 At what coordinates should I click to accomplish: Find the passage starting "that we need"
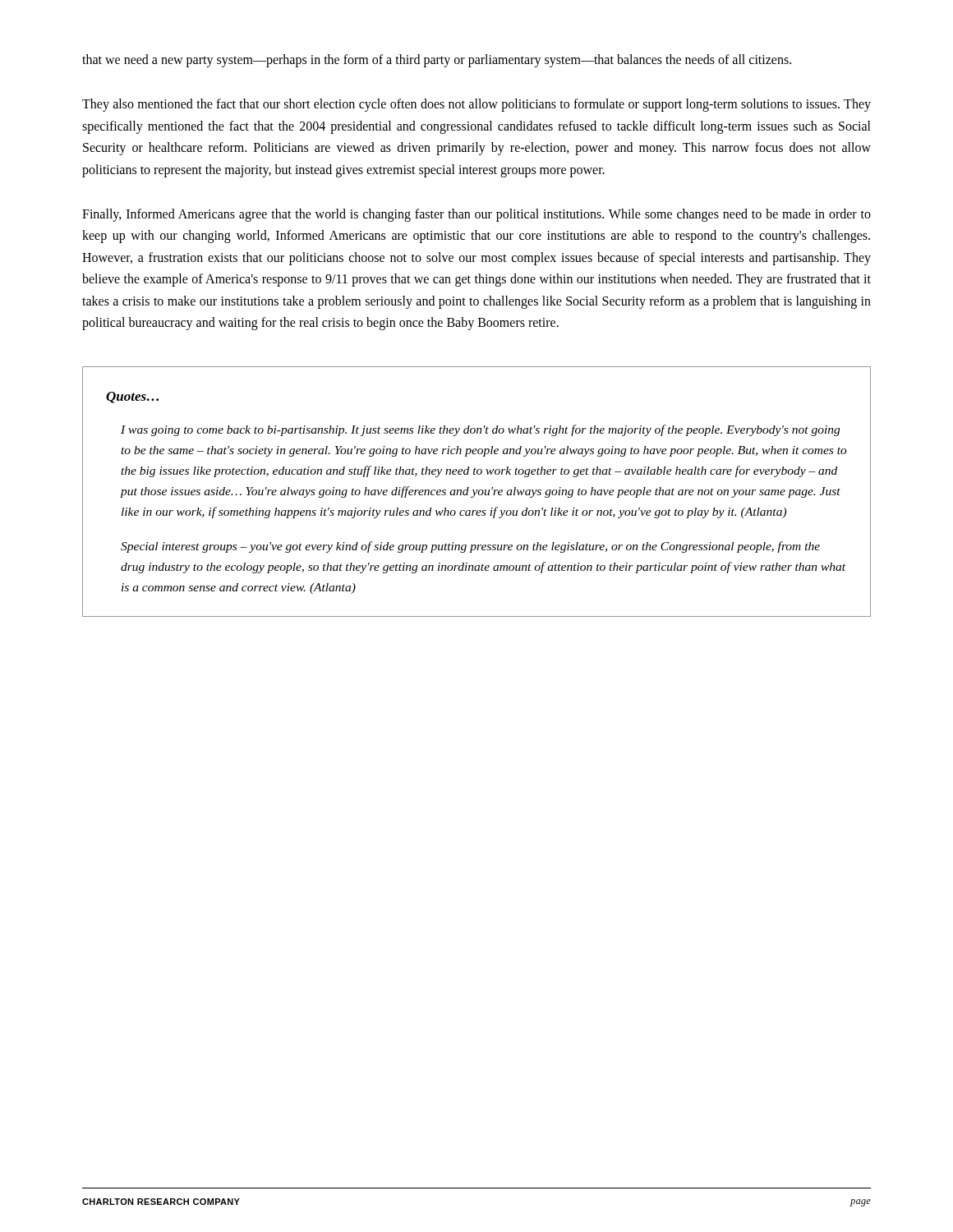coord(437,60)
